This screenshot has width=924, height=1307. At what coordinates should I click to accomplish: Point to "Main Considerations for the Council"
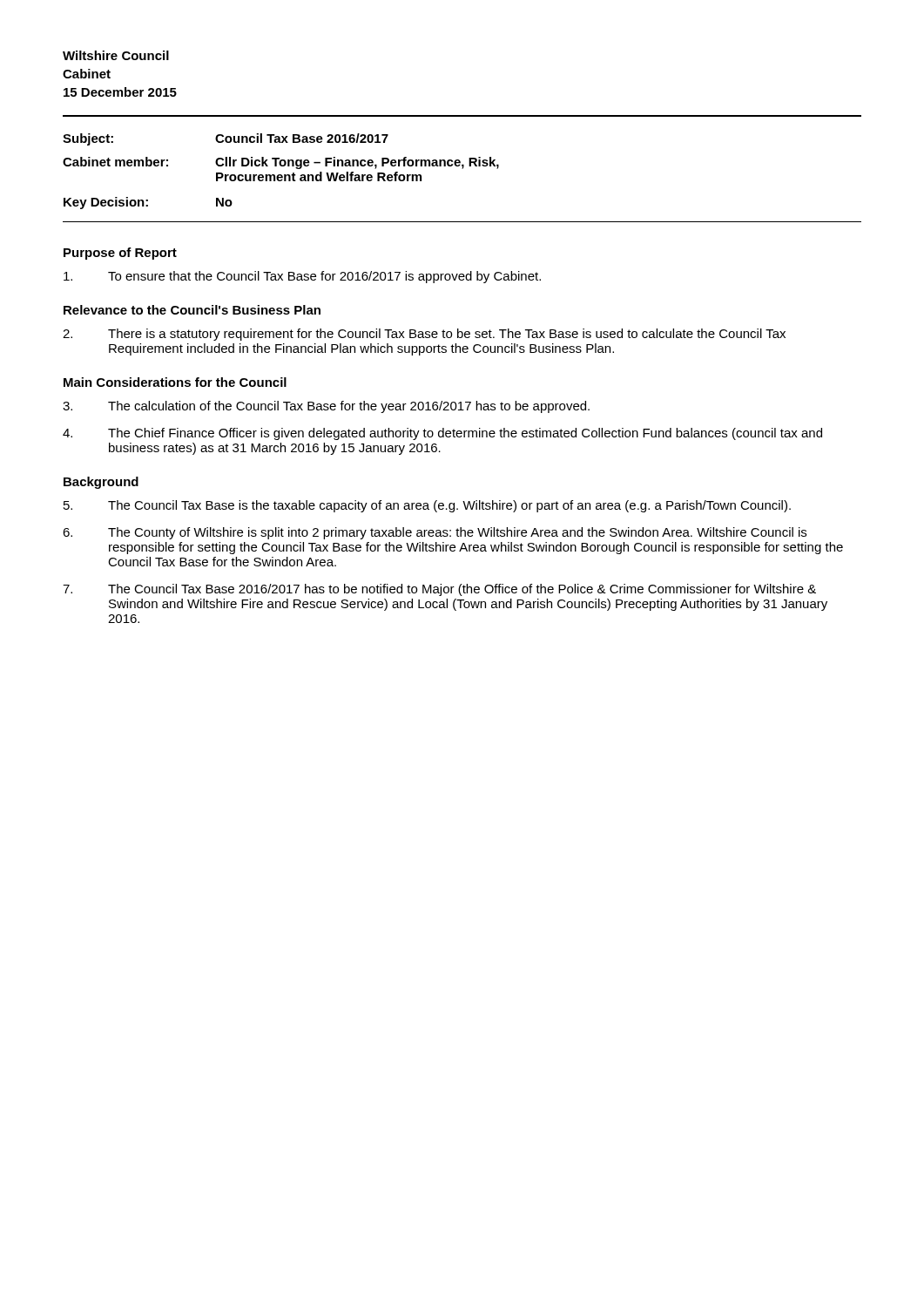(x=175, y=382)
